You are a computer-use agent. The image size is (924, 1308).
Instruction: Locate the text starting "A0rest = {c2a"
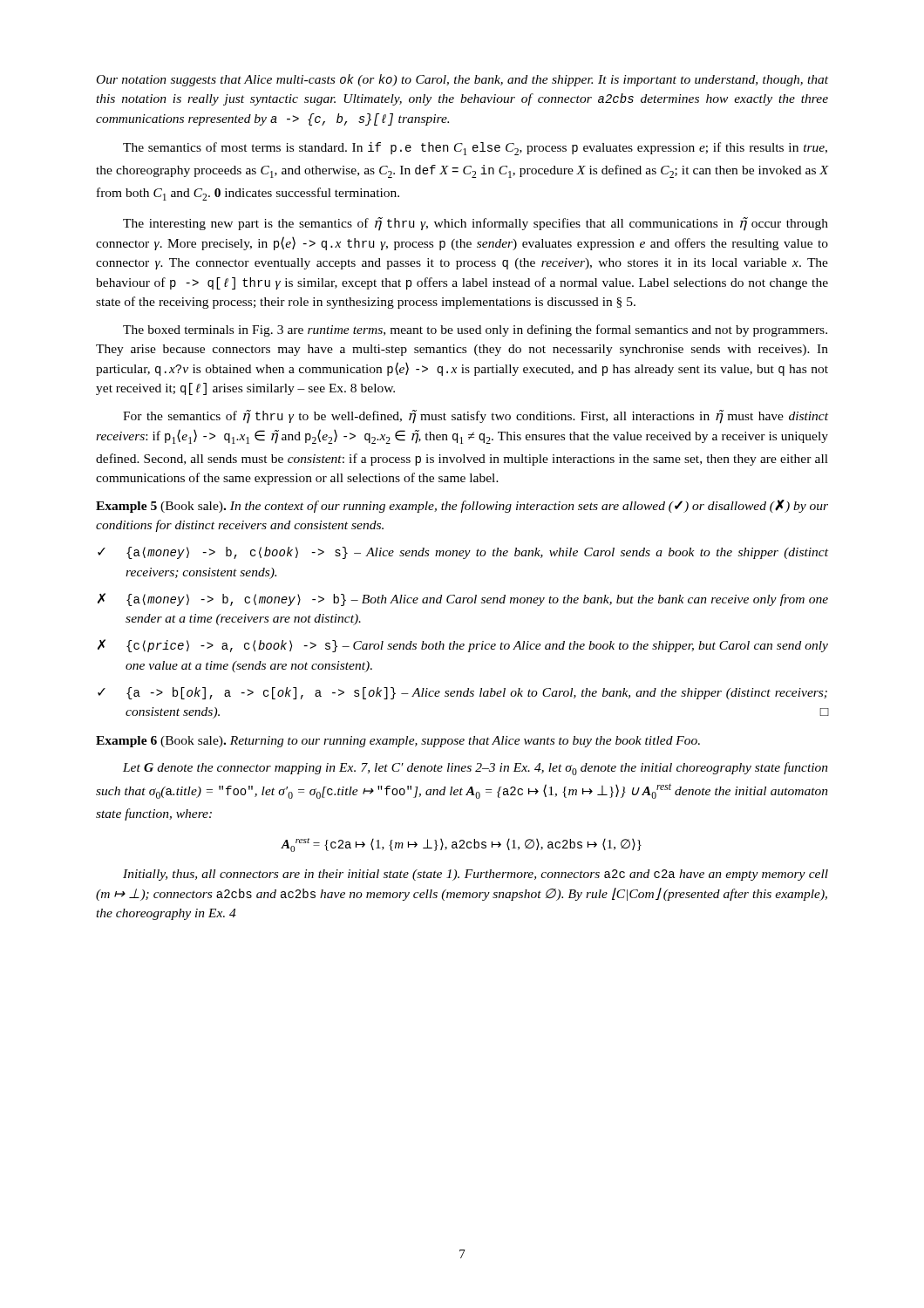[462, 844]
